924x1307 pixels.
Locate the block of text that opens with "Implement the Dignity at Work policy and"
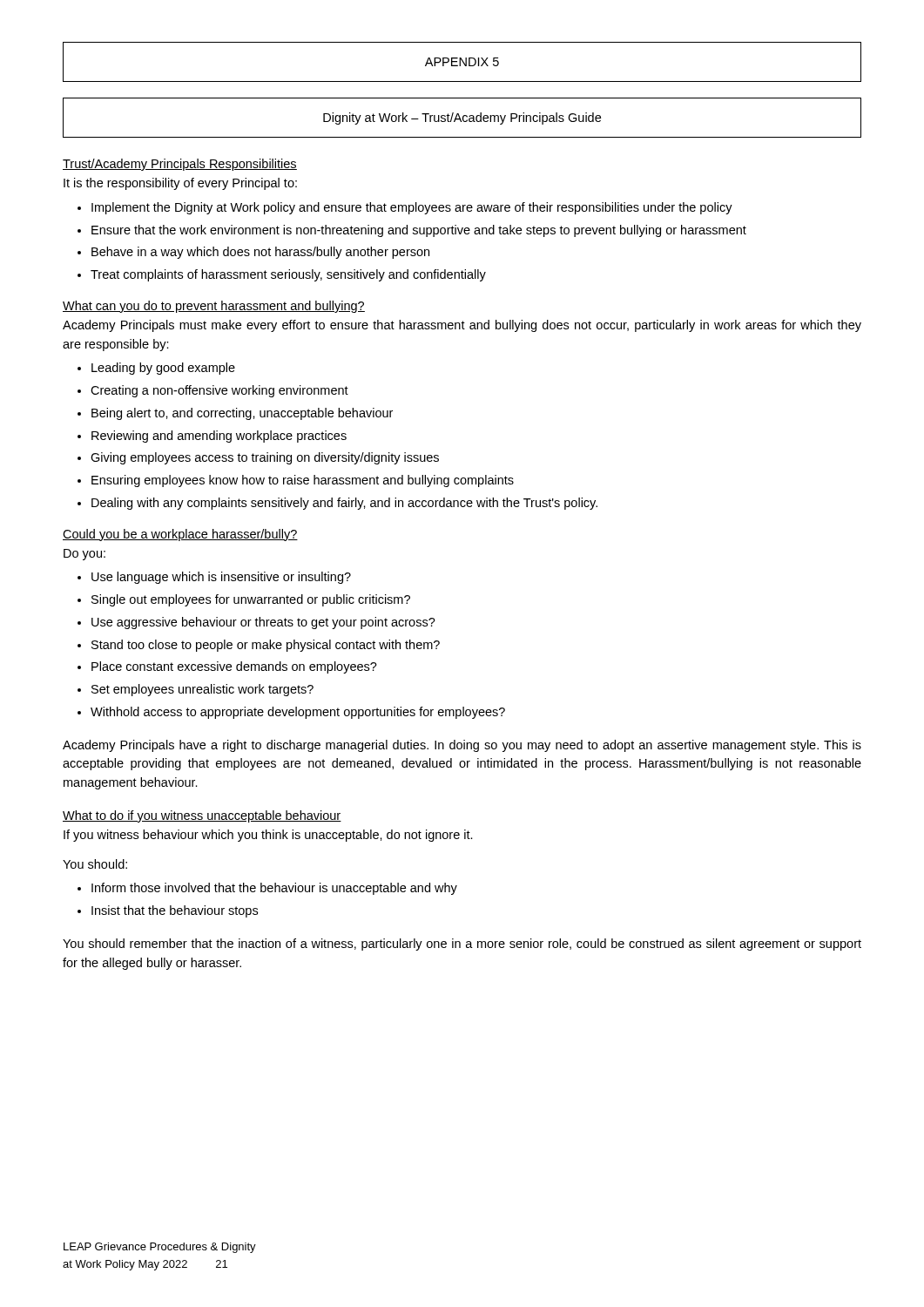(411, 207)
